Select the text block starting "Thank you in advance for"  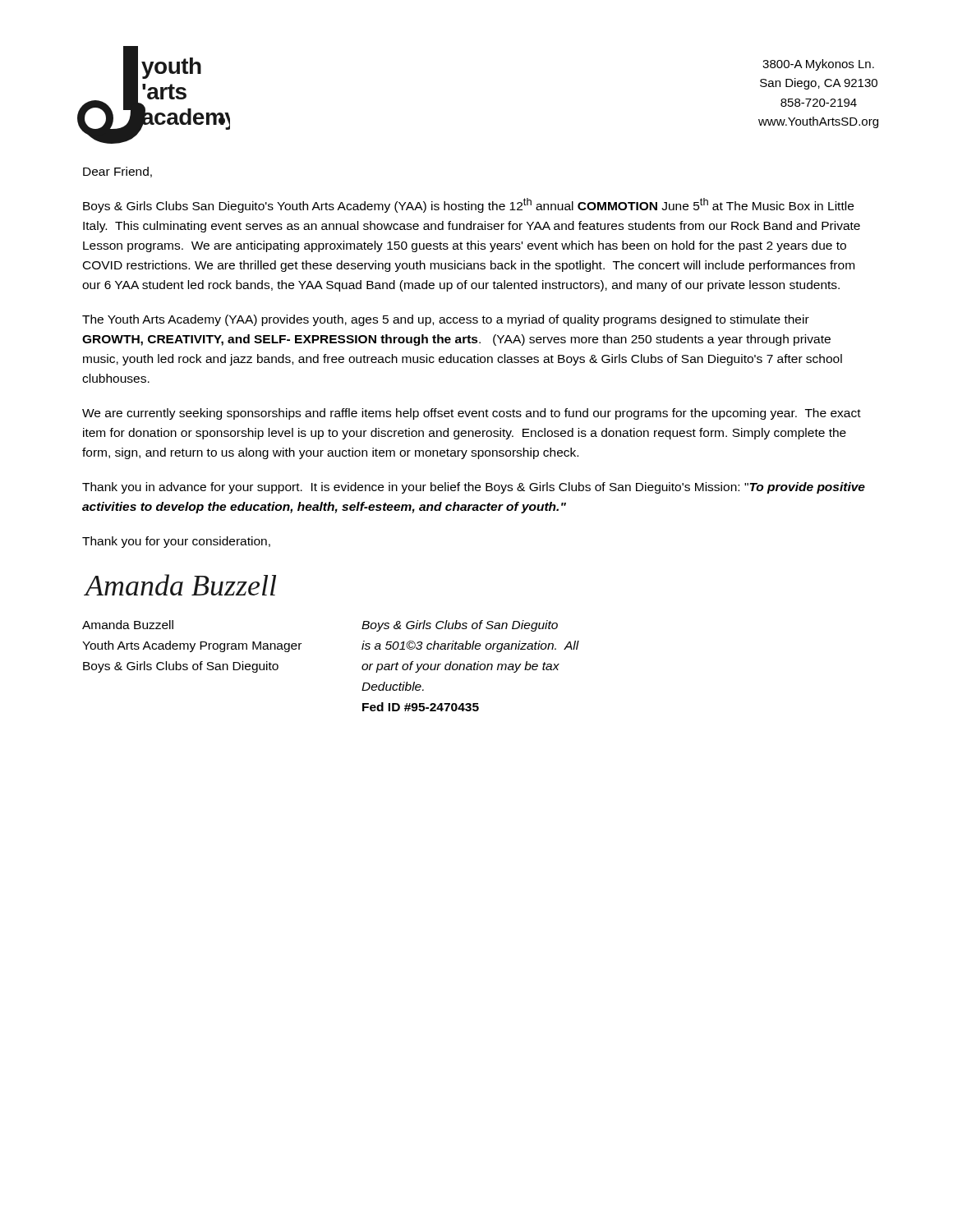[474, 497]
